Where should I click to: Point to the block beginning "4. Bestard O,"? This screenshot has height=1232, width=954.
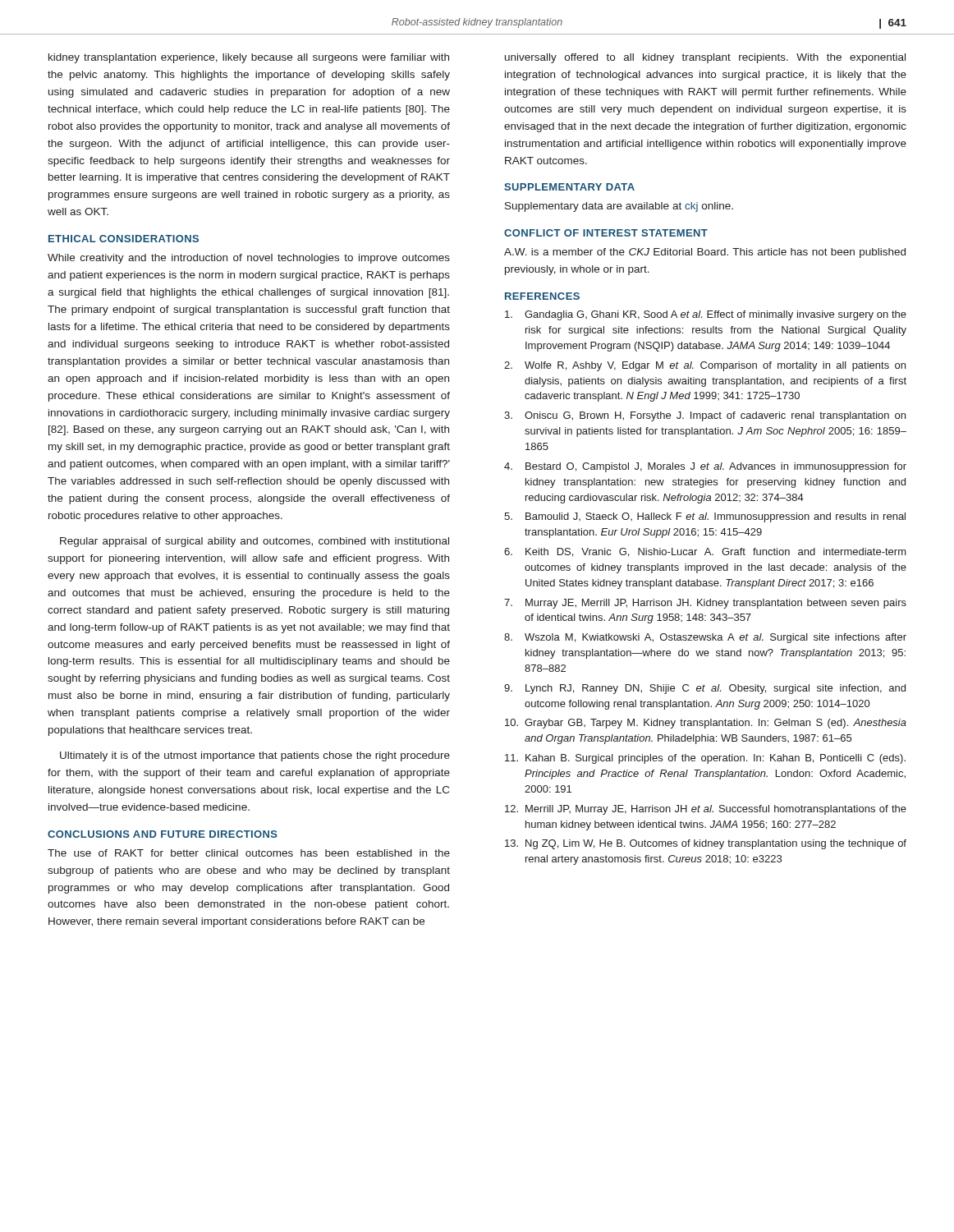click(x=705, y=482)
